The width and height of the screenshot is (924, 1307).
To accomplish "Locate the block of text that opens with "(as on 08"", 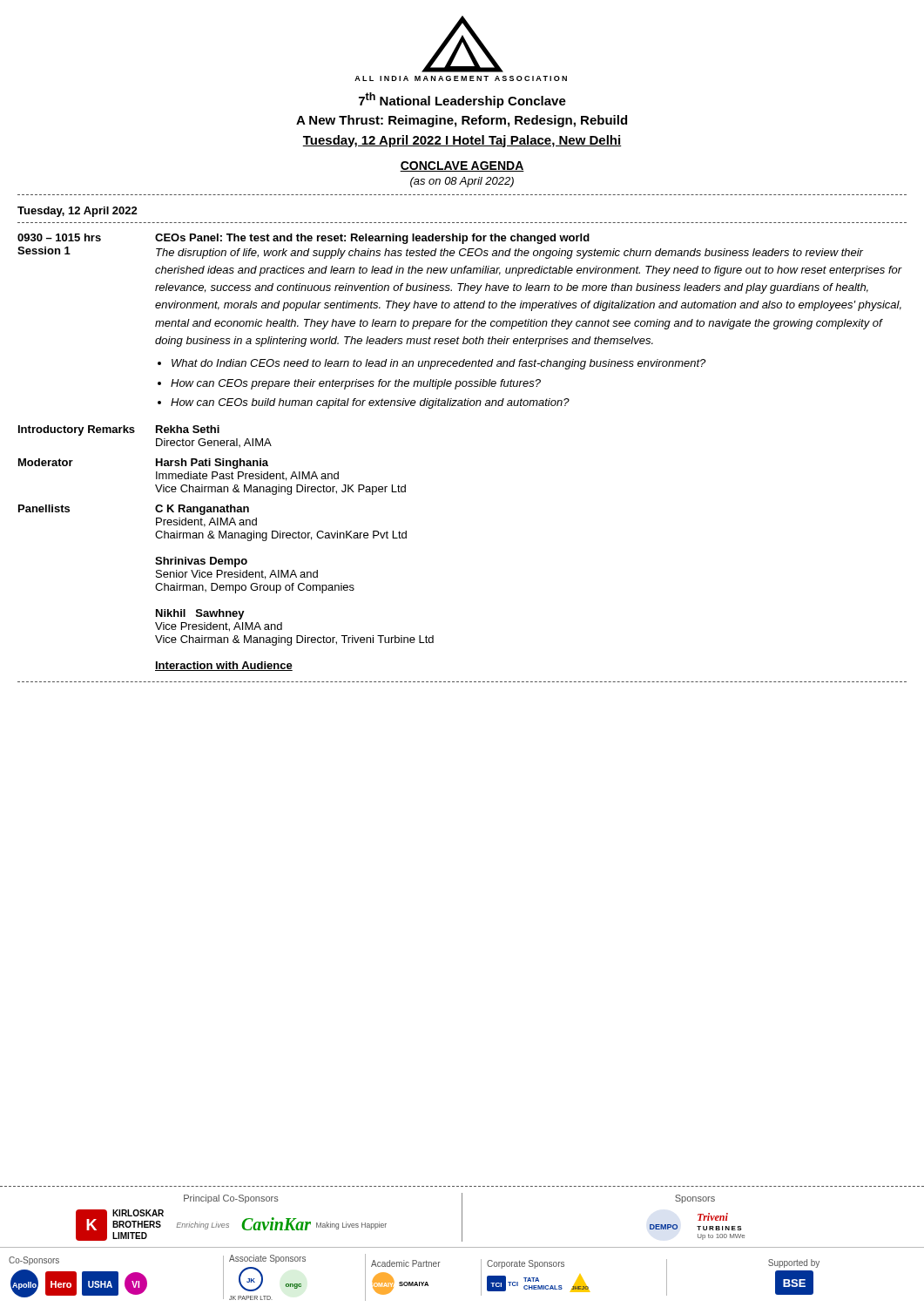I will (462, 181).
